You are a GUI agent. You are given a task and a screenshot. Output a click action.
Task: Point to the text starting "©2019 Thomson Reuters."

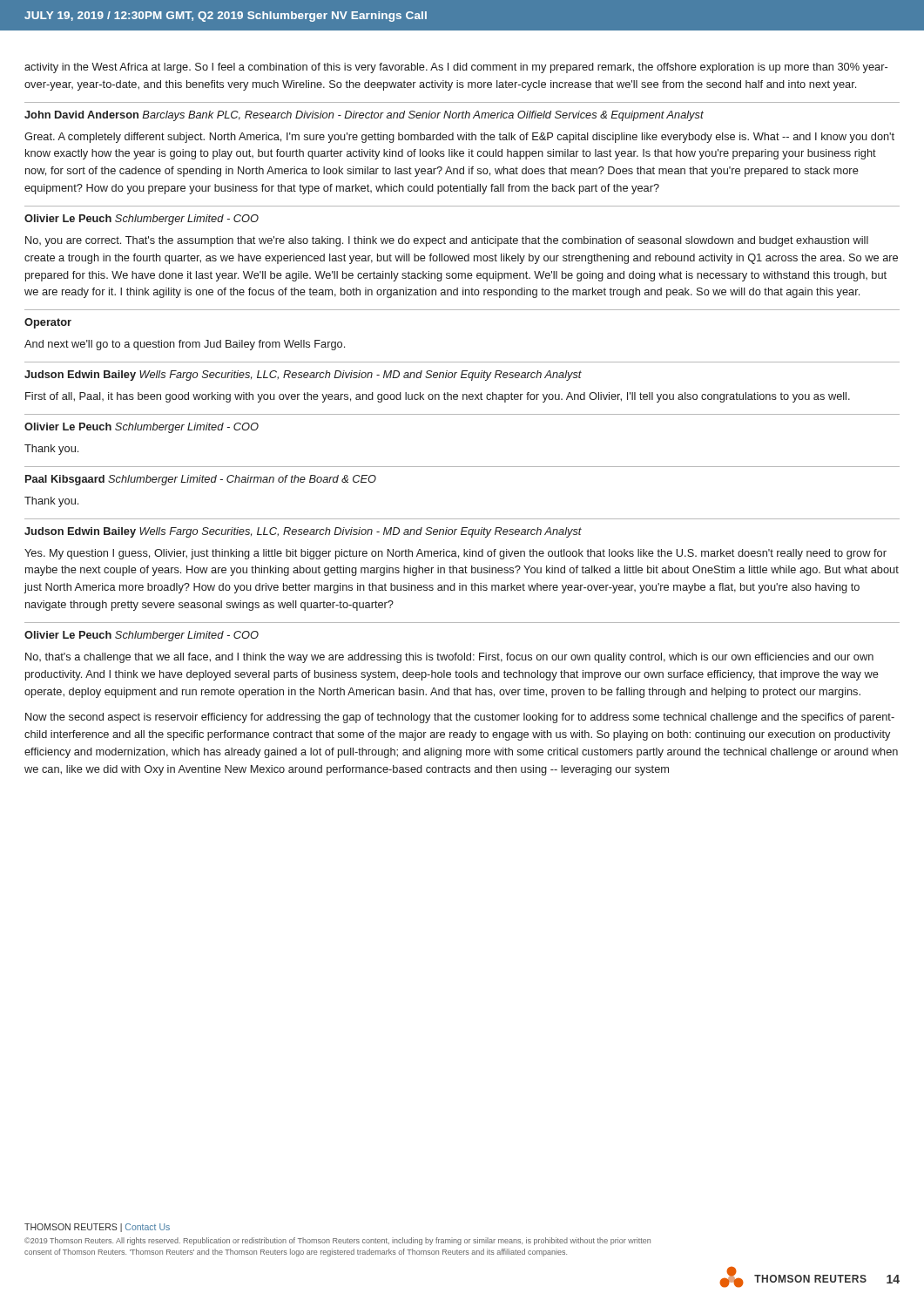[x=338, y=1246]
